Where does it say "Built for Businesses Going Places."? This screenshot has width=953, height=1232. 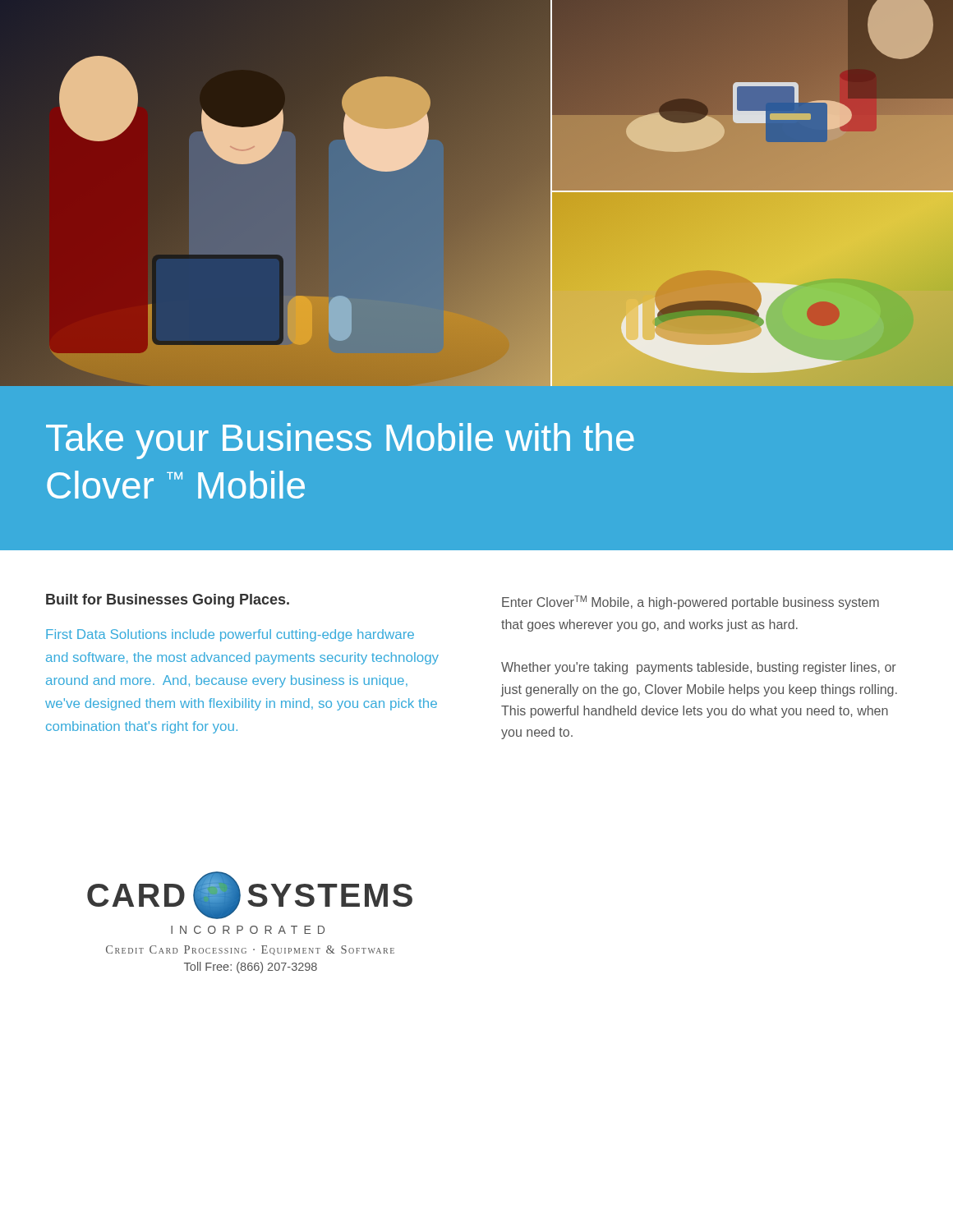click(x=168, y=600)
